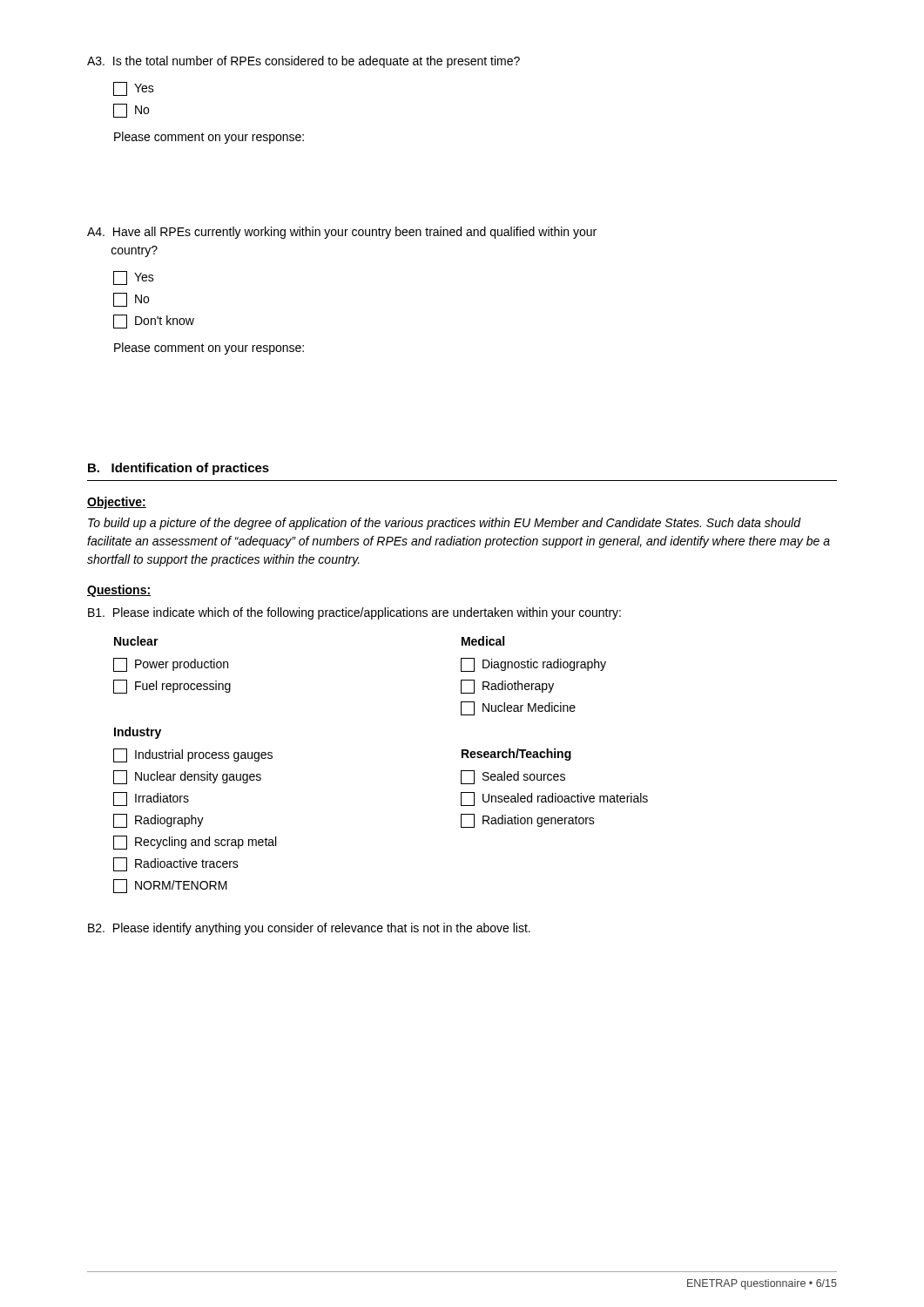Where is the passage that starts "Research/Teaching Sealed sources Unsealed radioactive materials Radiation"?
This screenshot has height=1307, width=924.
pos(649,788)
